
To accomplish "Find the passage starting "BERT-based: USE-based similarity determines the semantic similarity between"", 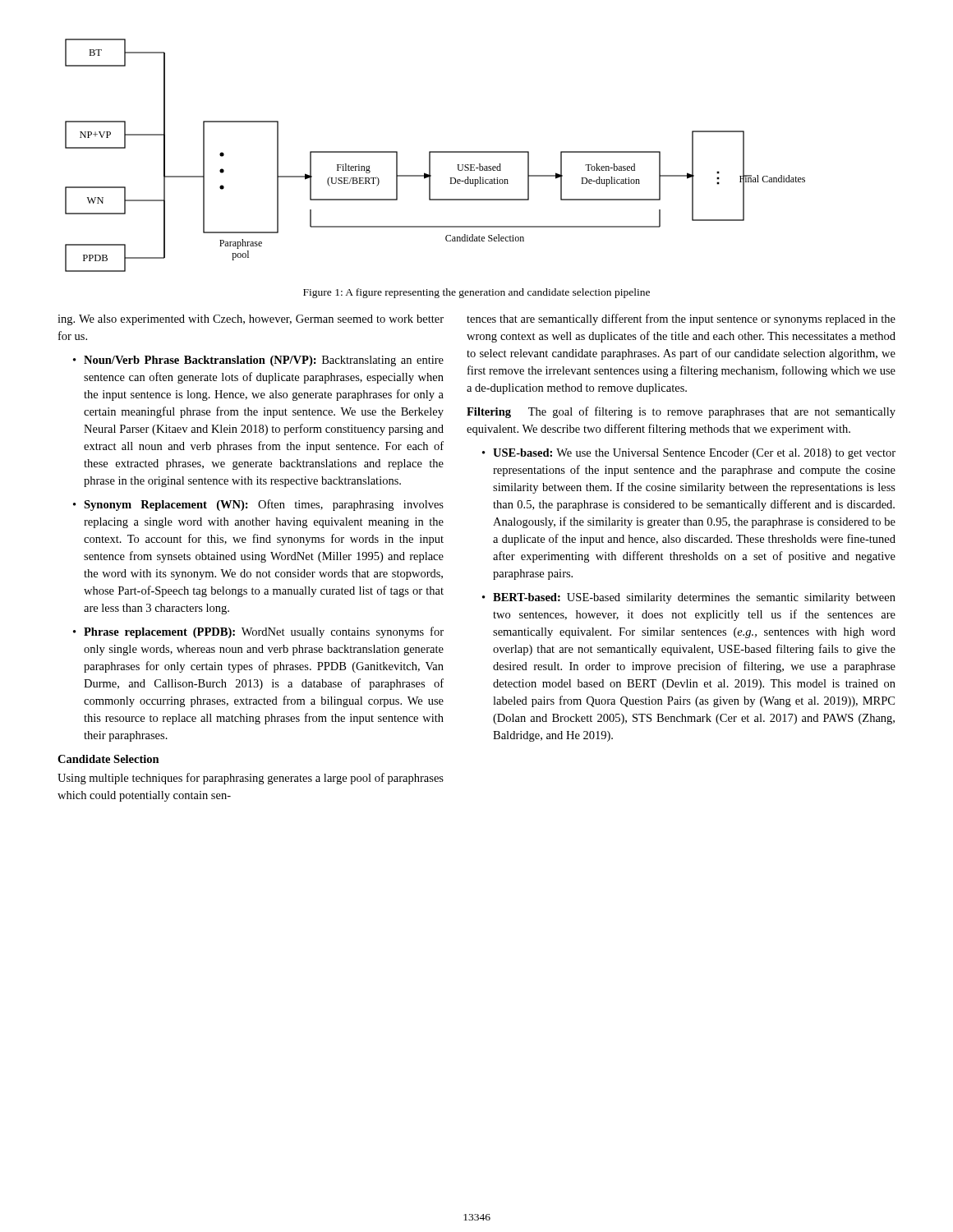I will [694, 666].
